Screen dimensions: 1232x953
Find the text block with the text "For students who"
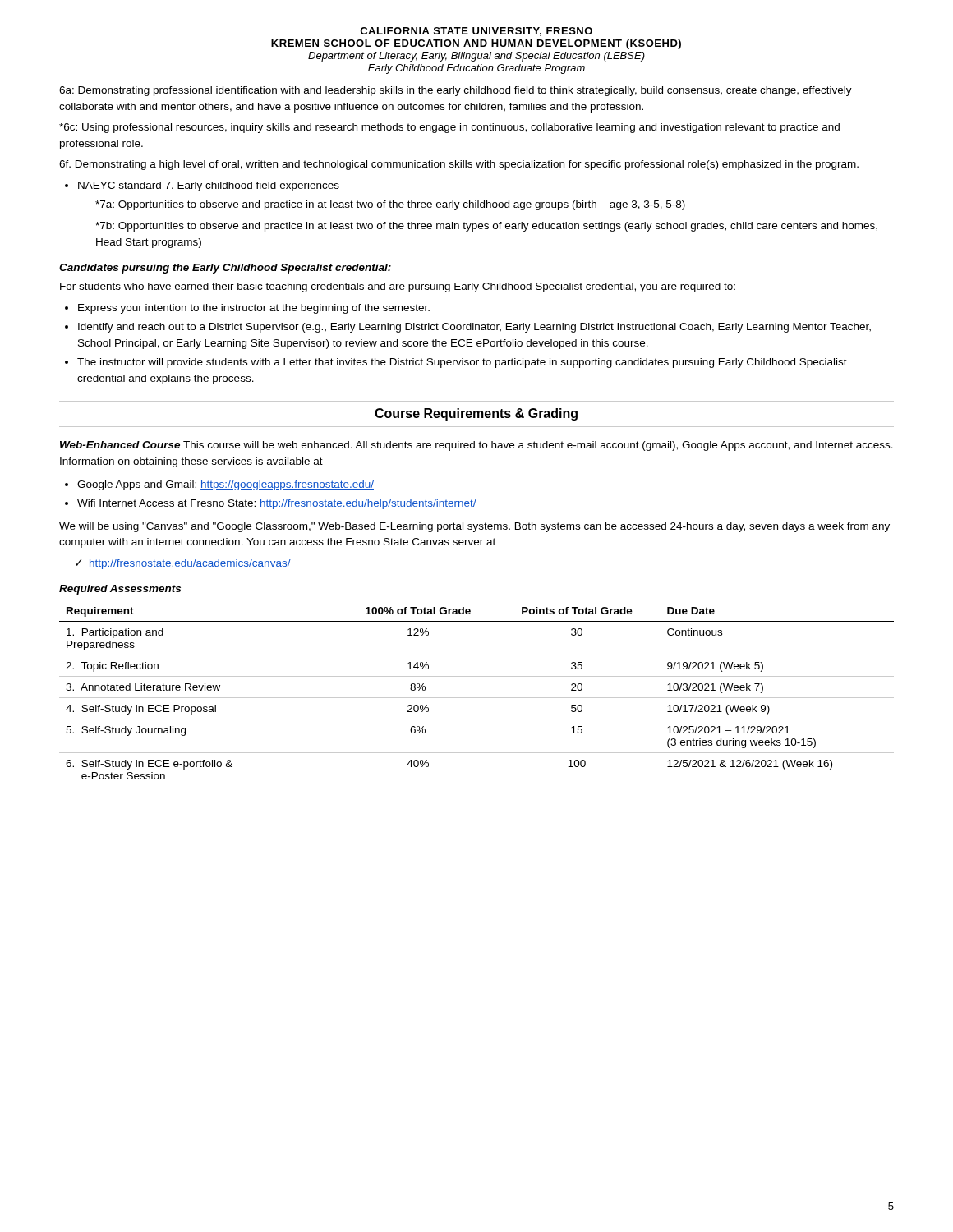398,286
